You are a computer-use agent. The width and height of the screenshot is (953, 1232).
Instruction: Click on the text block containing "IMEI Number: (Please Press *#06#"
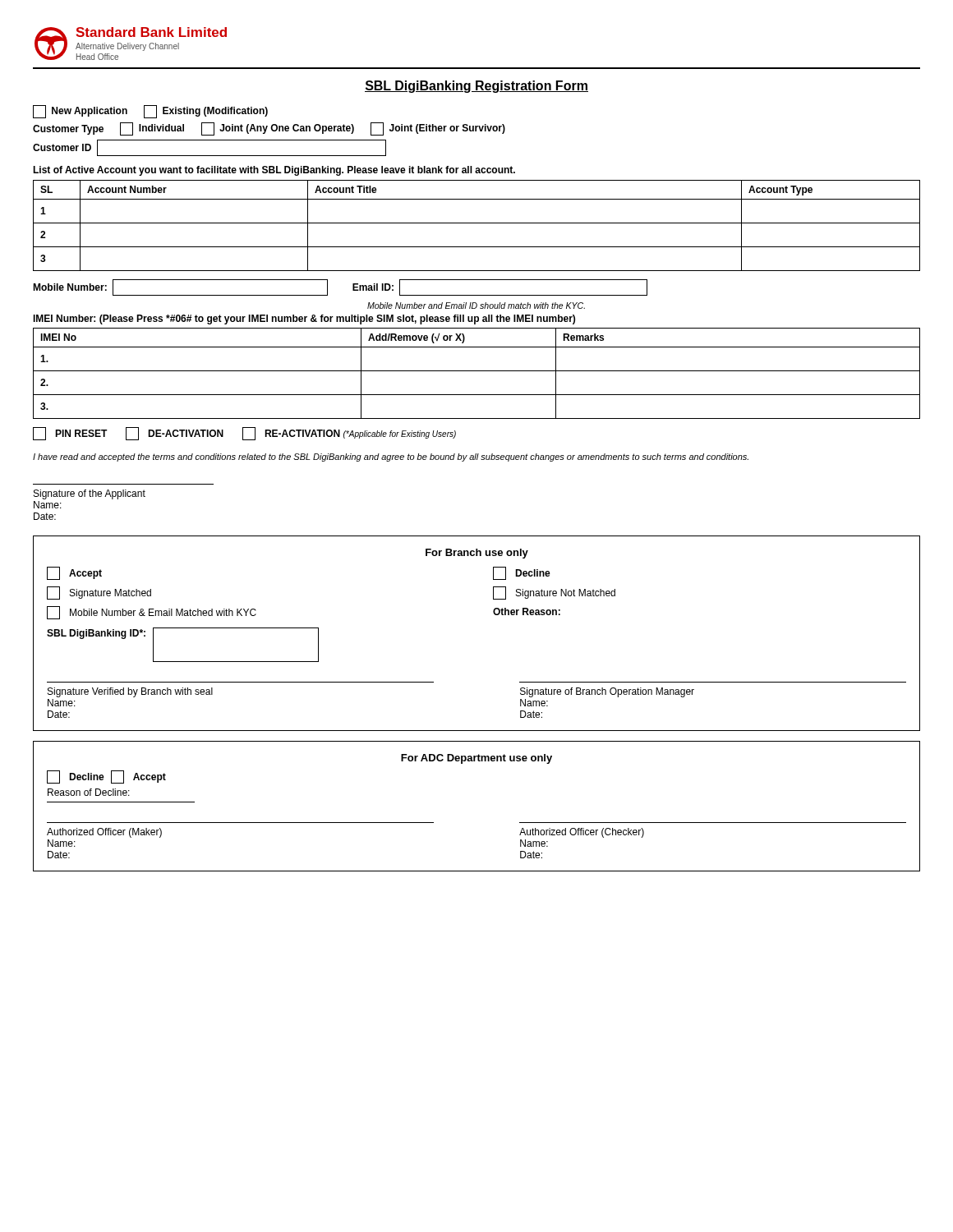(x=304, y=319)
